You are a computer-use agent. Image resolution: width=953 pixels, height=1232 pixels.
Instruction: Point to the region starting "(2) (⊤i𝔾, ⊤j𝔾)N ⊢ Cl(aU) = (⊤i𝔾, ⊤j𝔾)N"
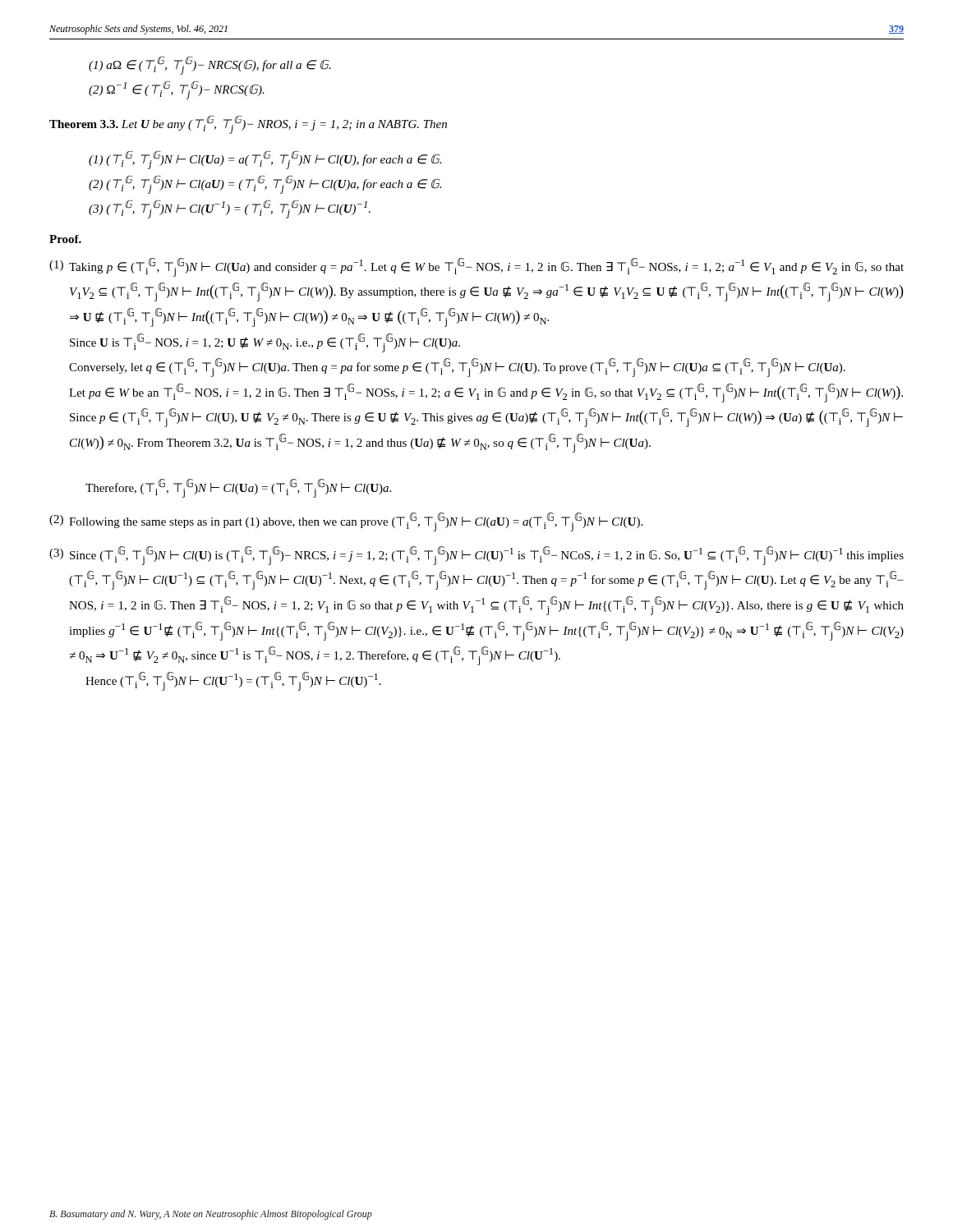266,184
